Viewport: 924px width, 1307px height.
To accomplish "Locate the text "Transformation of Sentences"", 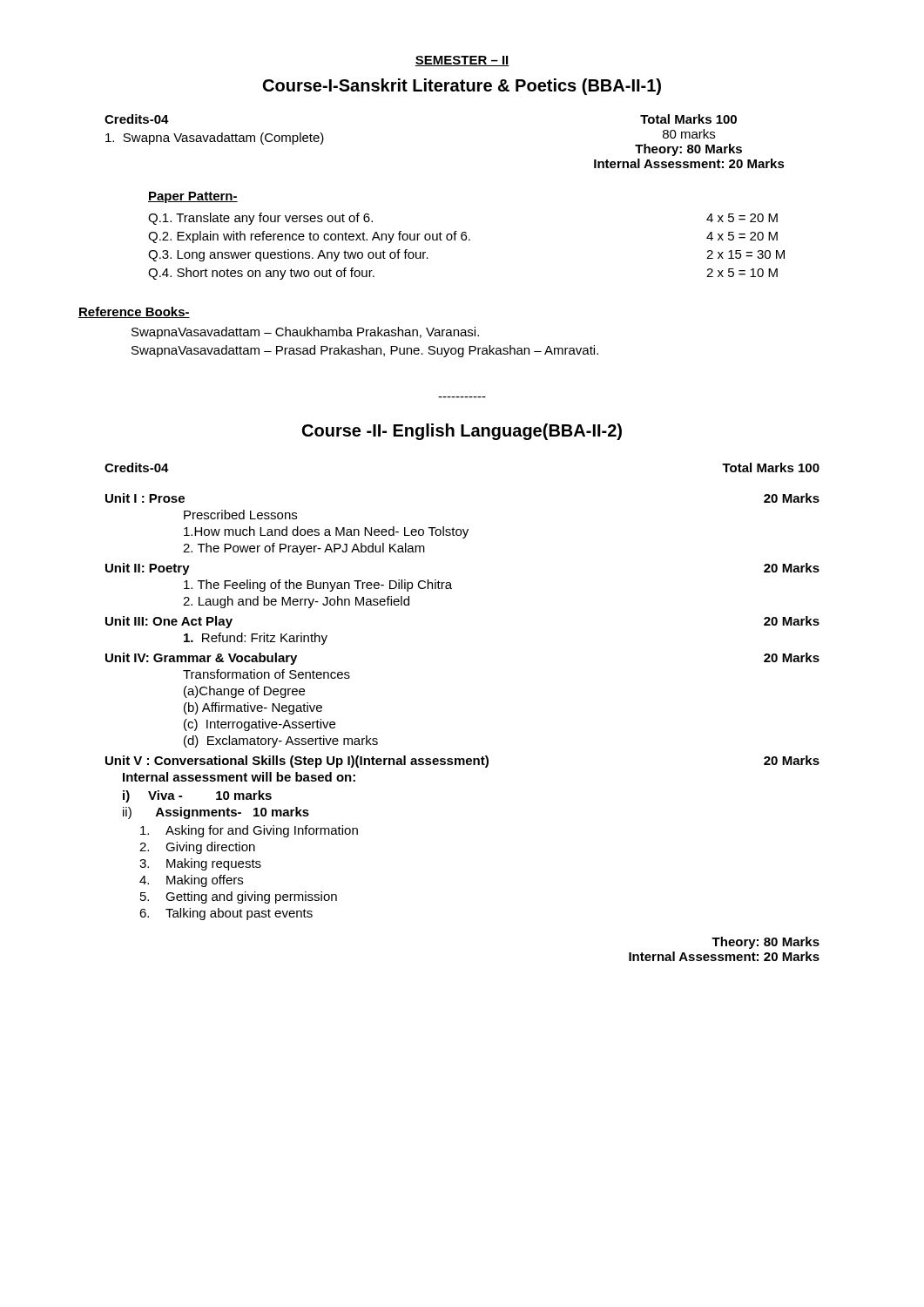I will (266, 674).
